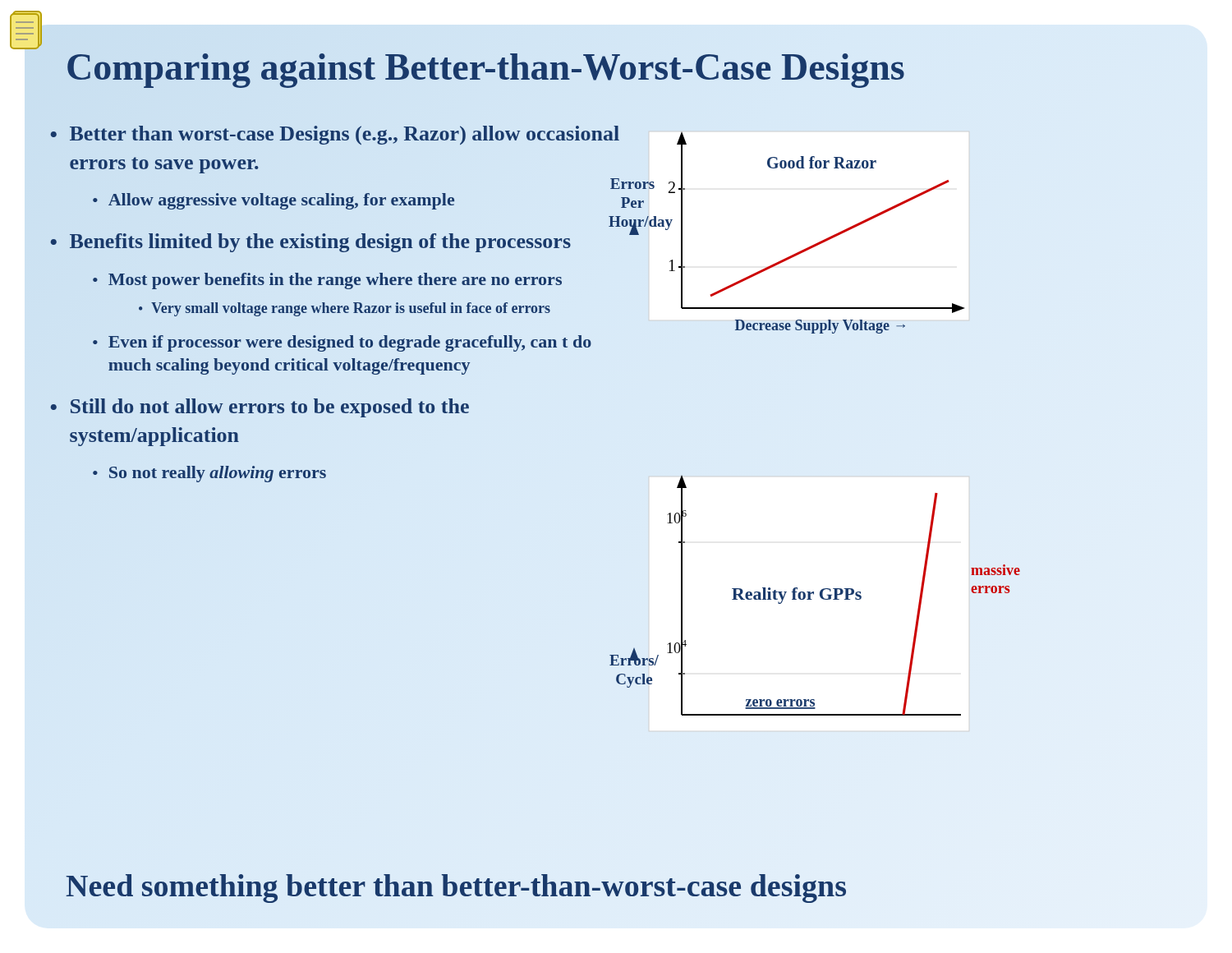Image resolution: width=1232 pixels, height=953 pixels.
Task: Point to the block beginning "Need something better than"
Action: point(456,886)
